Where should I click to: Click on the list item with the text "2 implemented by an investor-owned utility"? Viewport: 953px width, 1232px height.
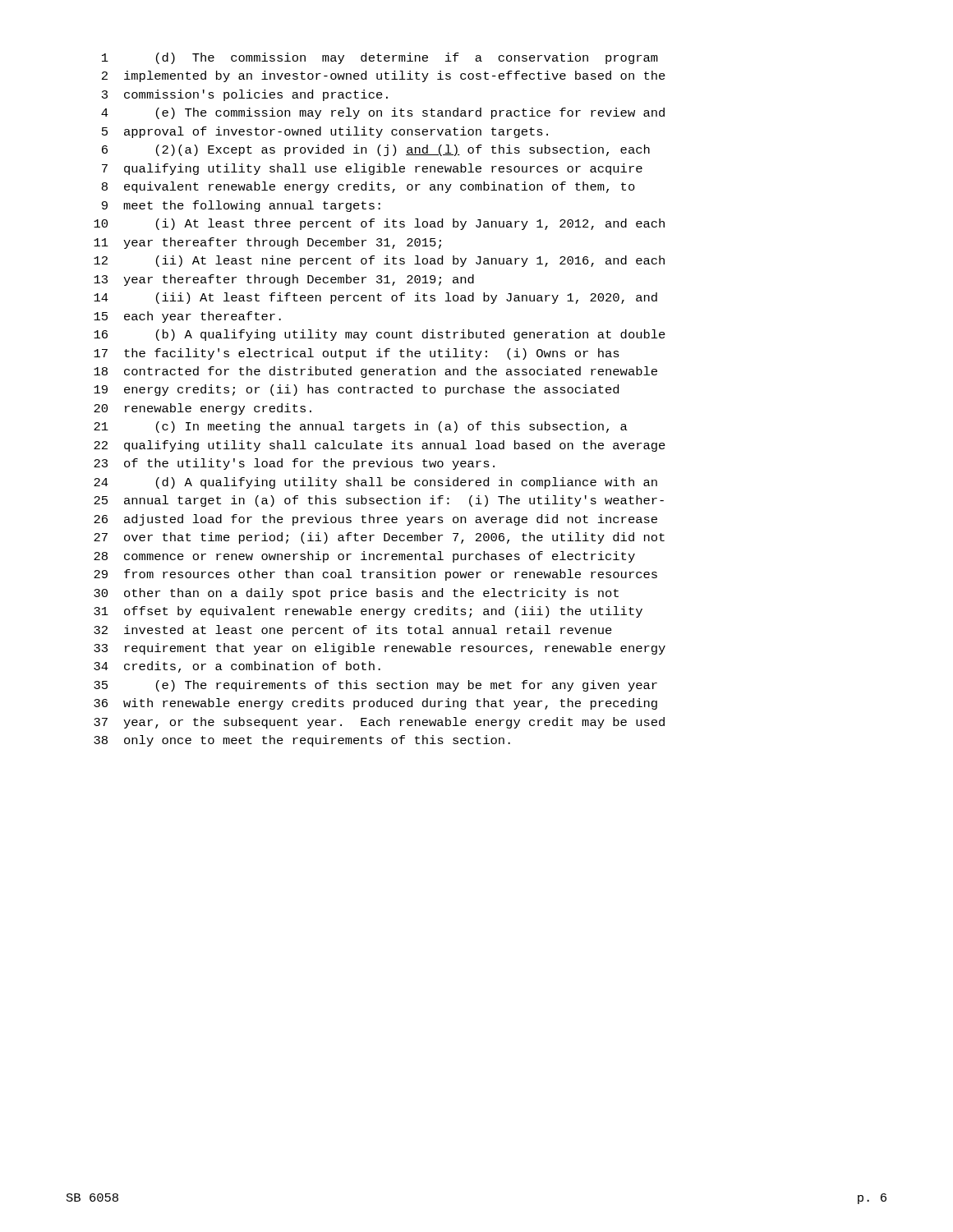coord(476,77)
